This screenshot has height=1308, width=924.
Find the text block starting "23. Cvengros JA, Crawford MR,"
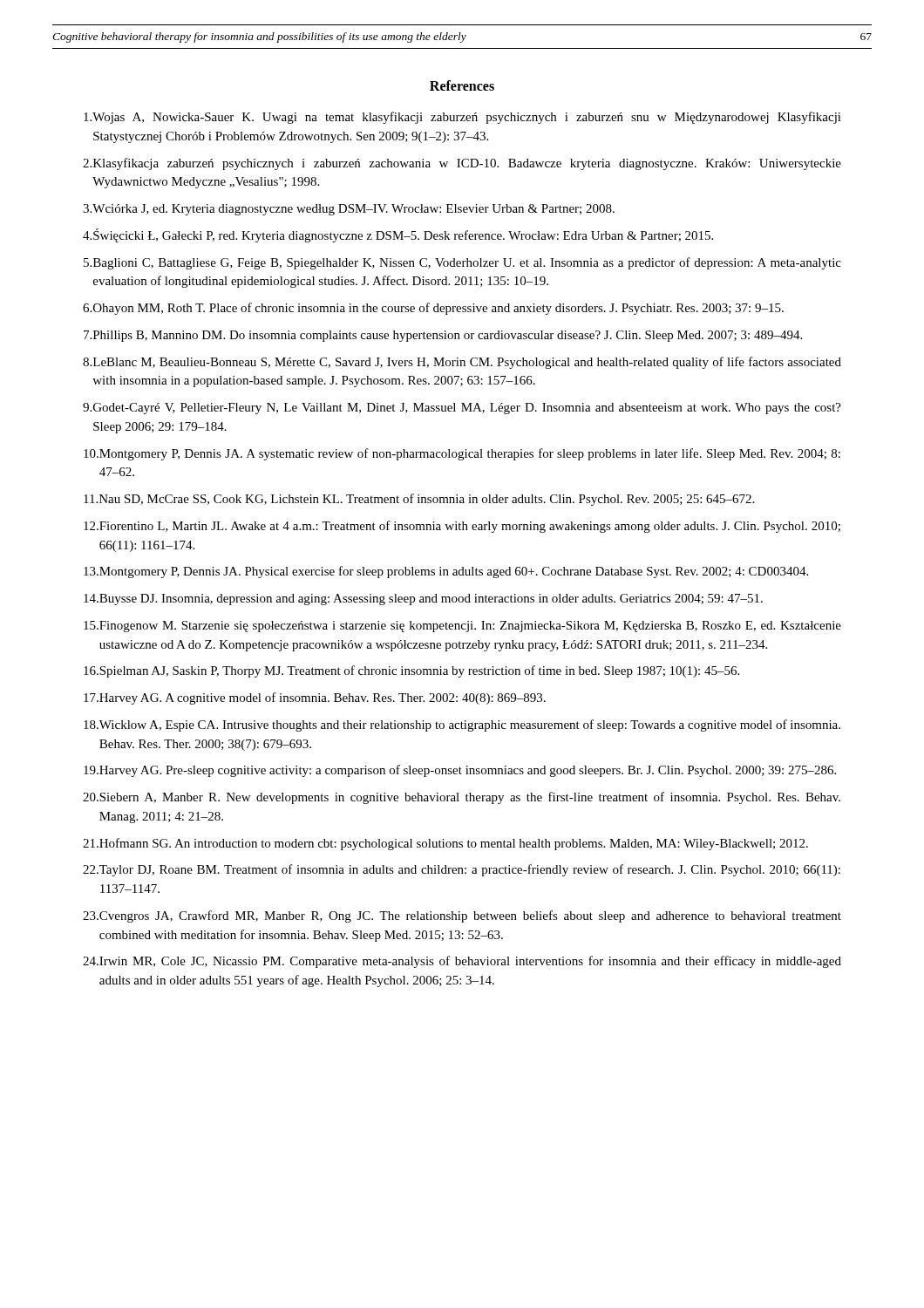(x=462, y=926)
